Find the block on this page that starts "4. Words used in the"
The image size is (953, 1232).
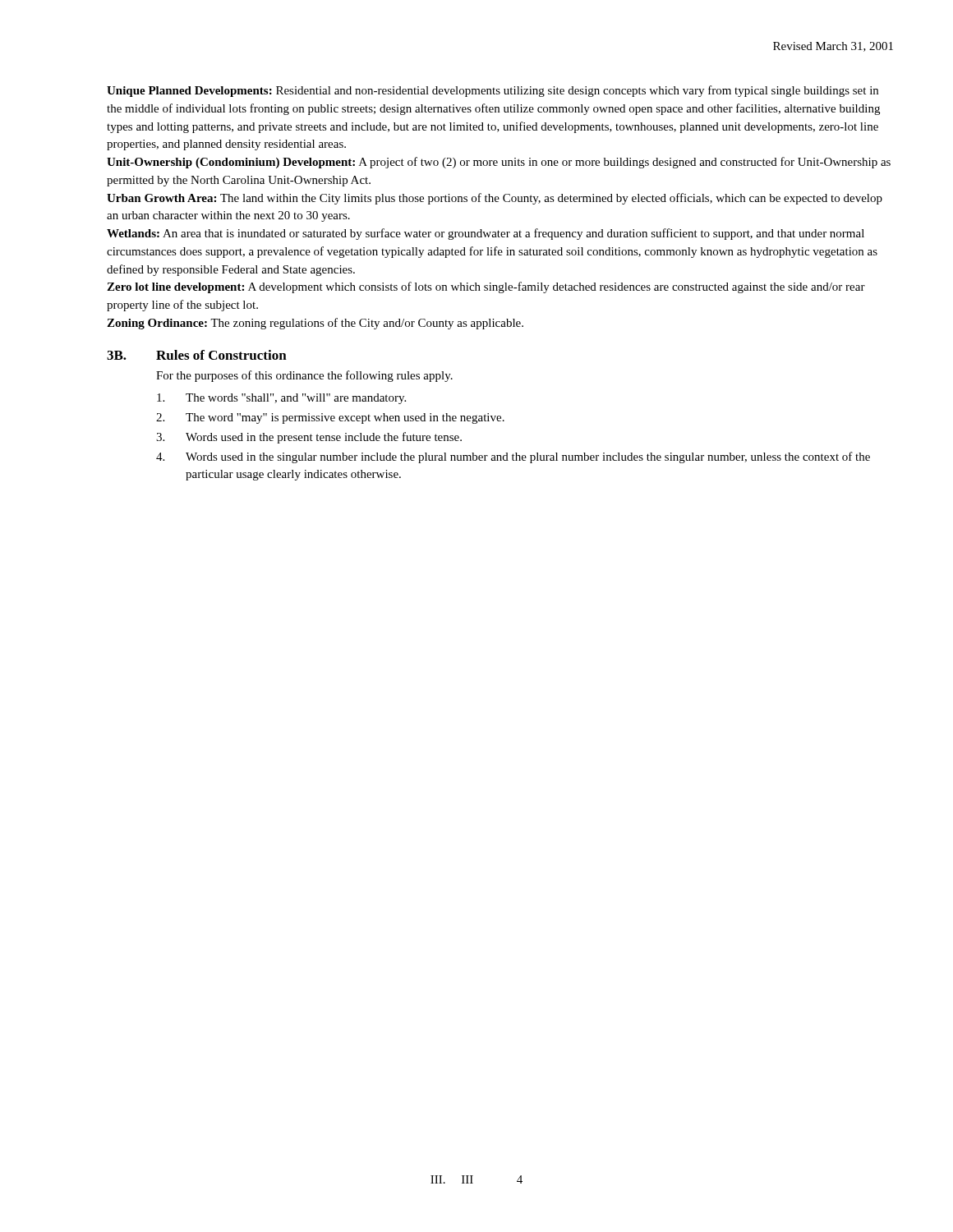click(x=525, y=466)
